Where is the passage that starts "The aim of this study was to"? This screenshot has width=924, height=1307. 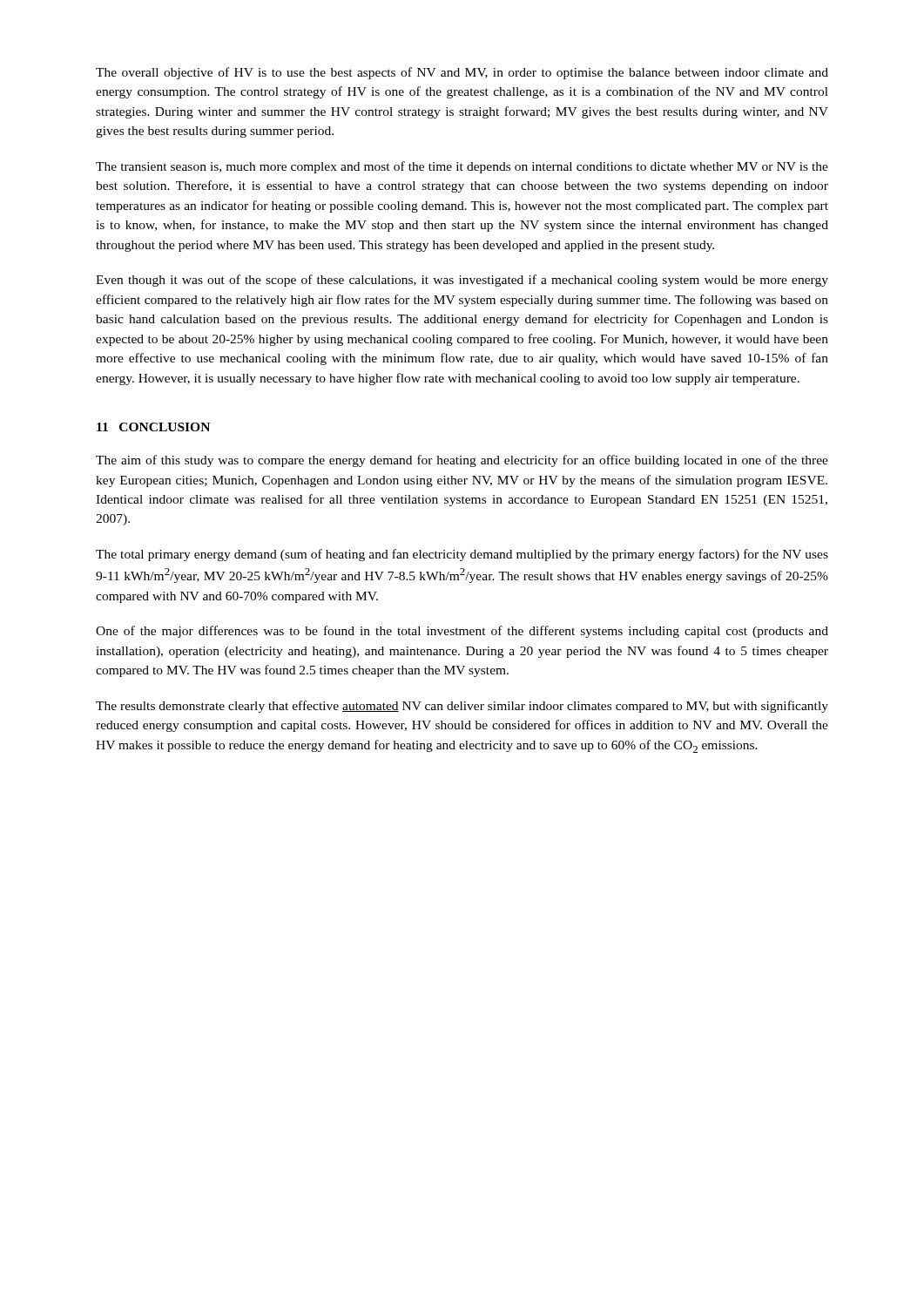point(462,489)
